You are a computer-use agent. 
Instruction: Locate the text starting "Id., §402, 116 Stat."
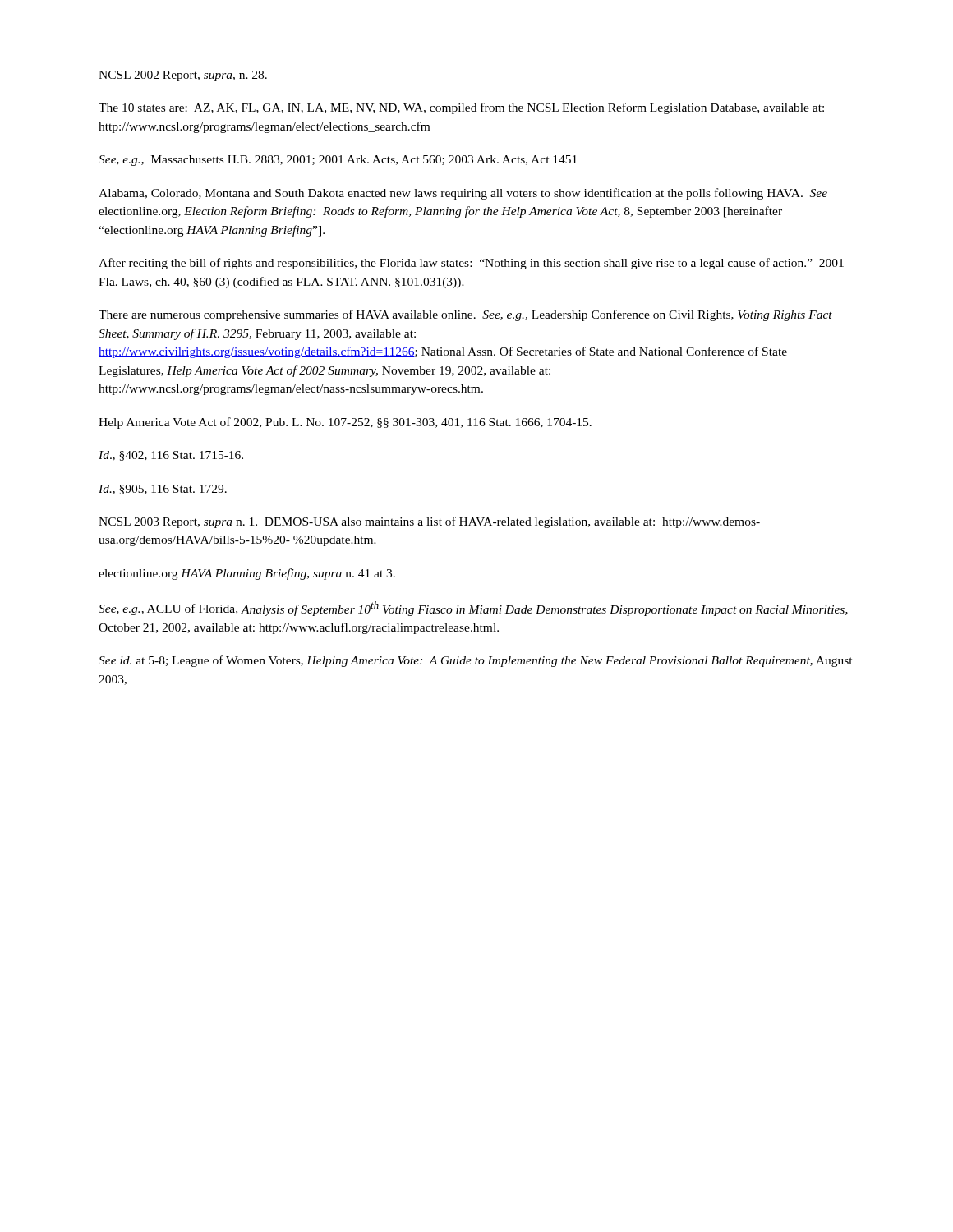click(171, 455)
